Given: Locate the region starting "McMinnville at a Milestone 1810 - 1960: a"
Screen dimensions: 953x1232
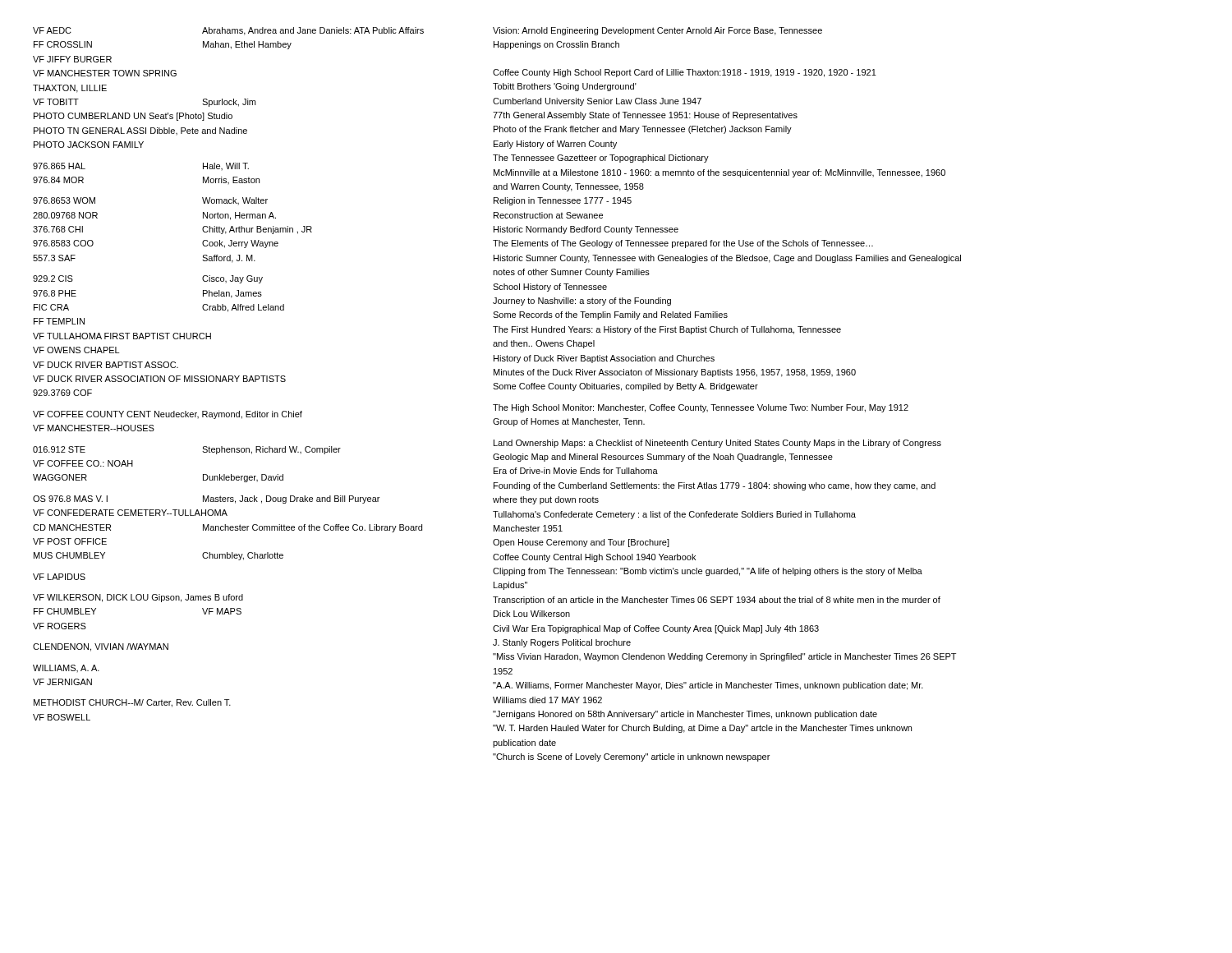Looking at the screenshot, I should point(719,172).
